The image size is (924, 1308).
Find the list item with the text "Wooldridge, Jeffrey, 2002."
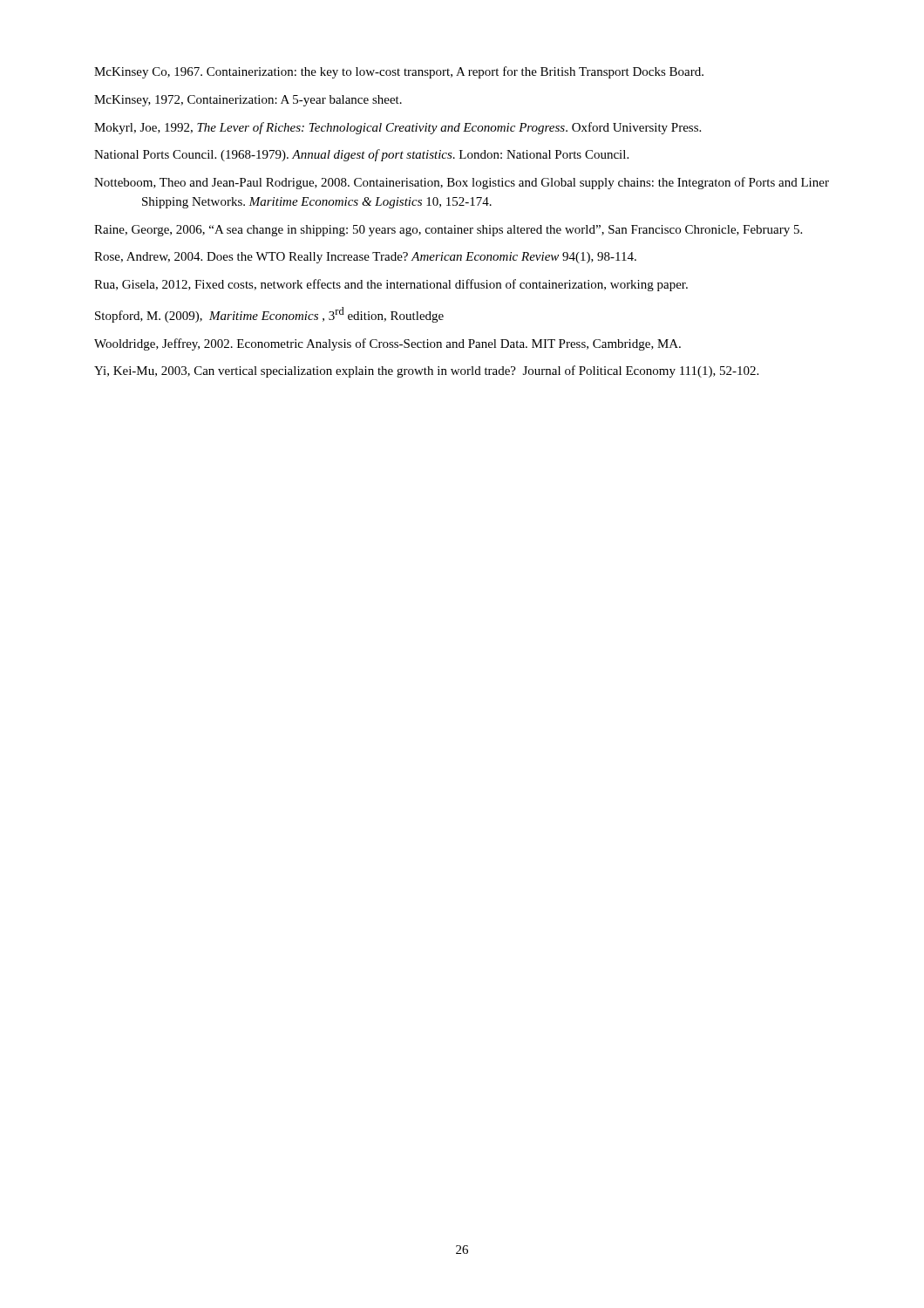(x=388, y=343)
